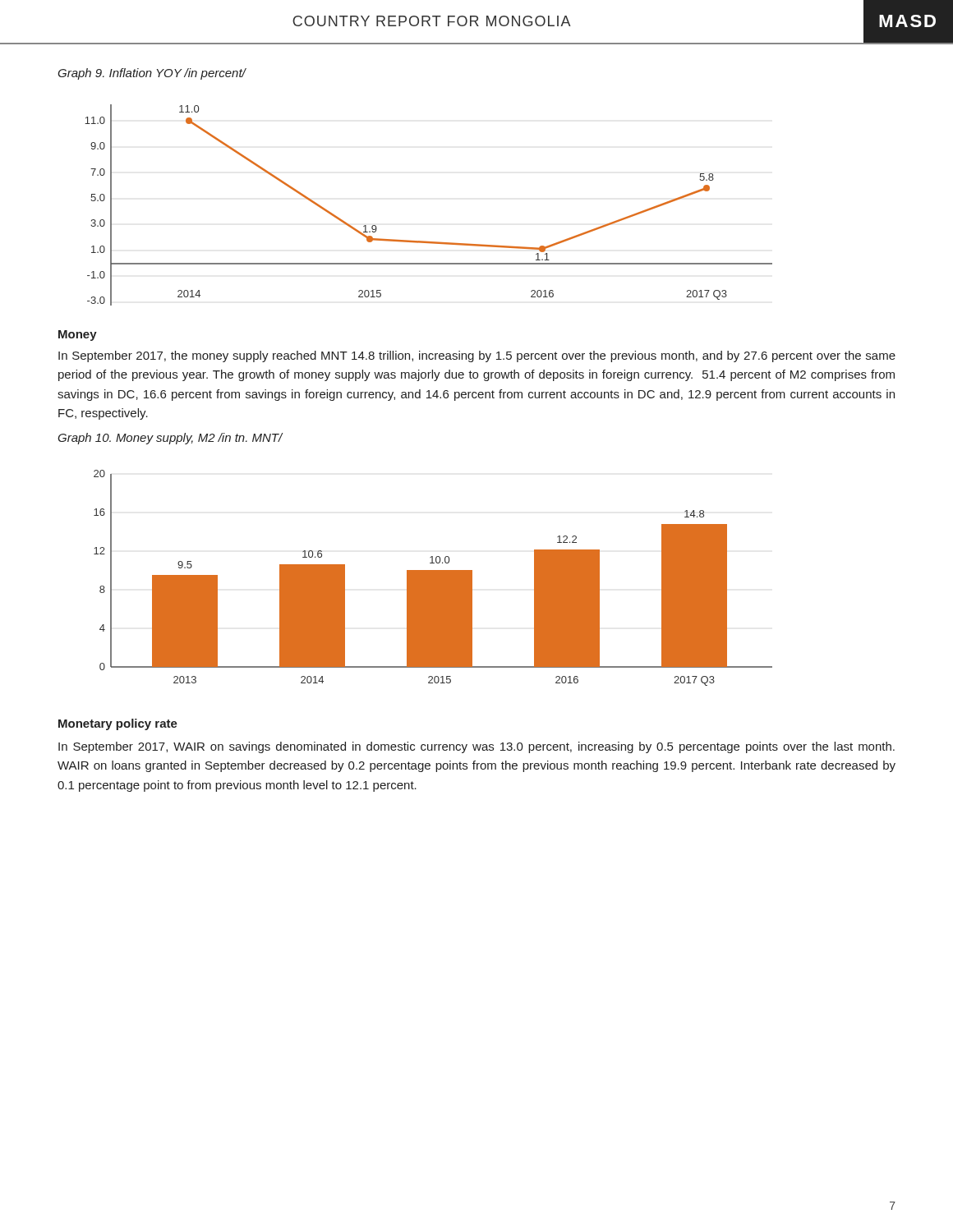Find the text block with the text "In September 2017, WAIR on savings denominated"
Screen dimensions: 1232x953
coord(476,765)
